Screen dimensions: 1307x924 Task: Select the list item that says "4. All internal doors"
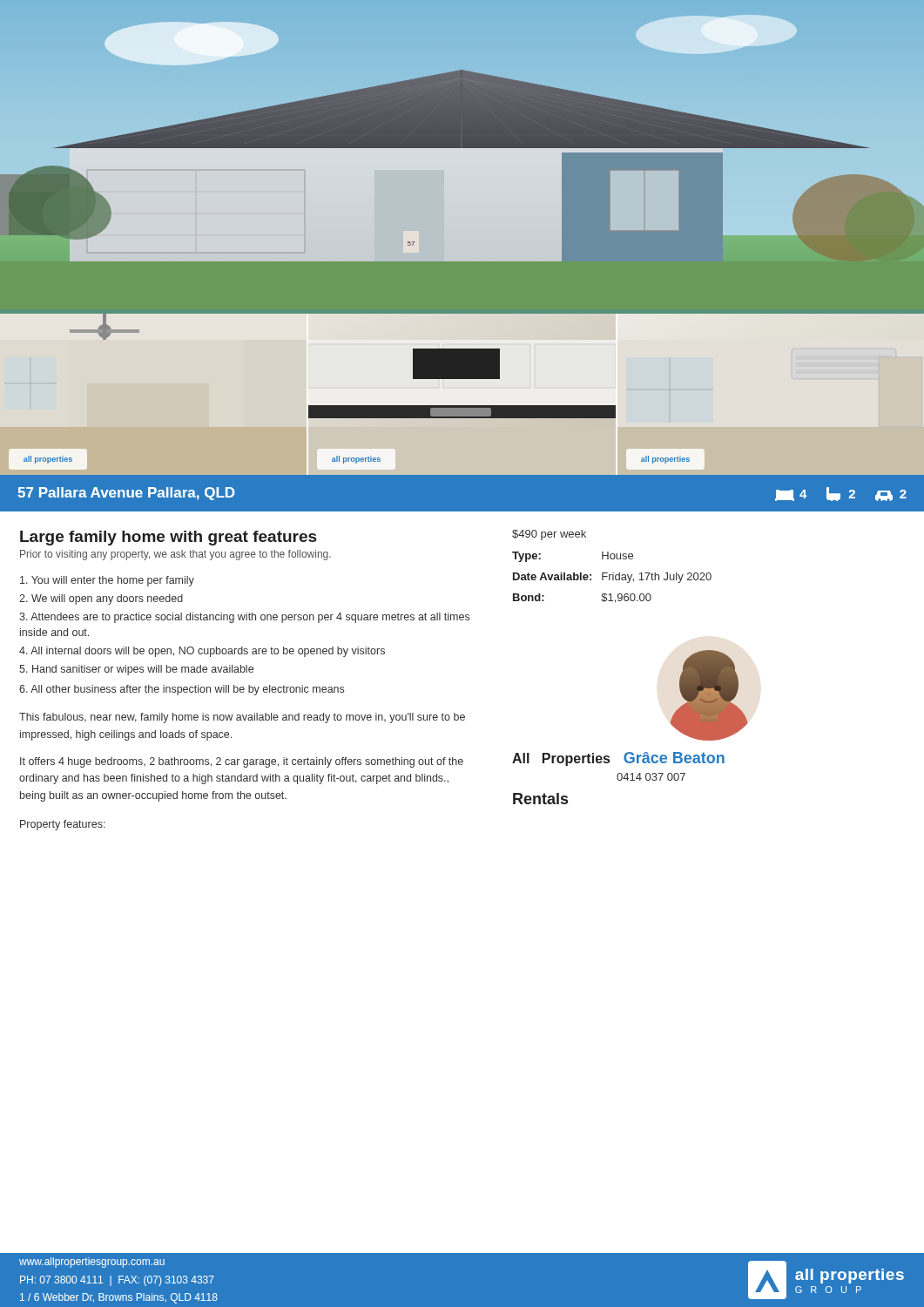click(202, 651)
